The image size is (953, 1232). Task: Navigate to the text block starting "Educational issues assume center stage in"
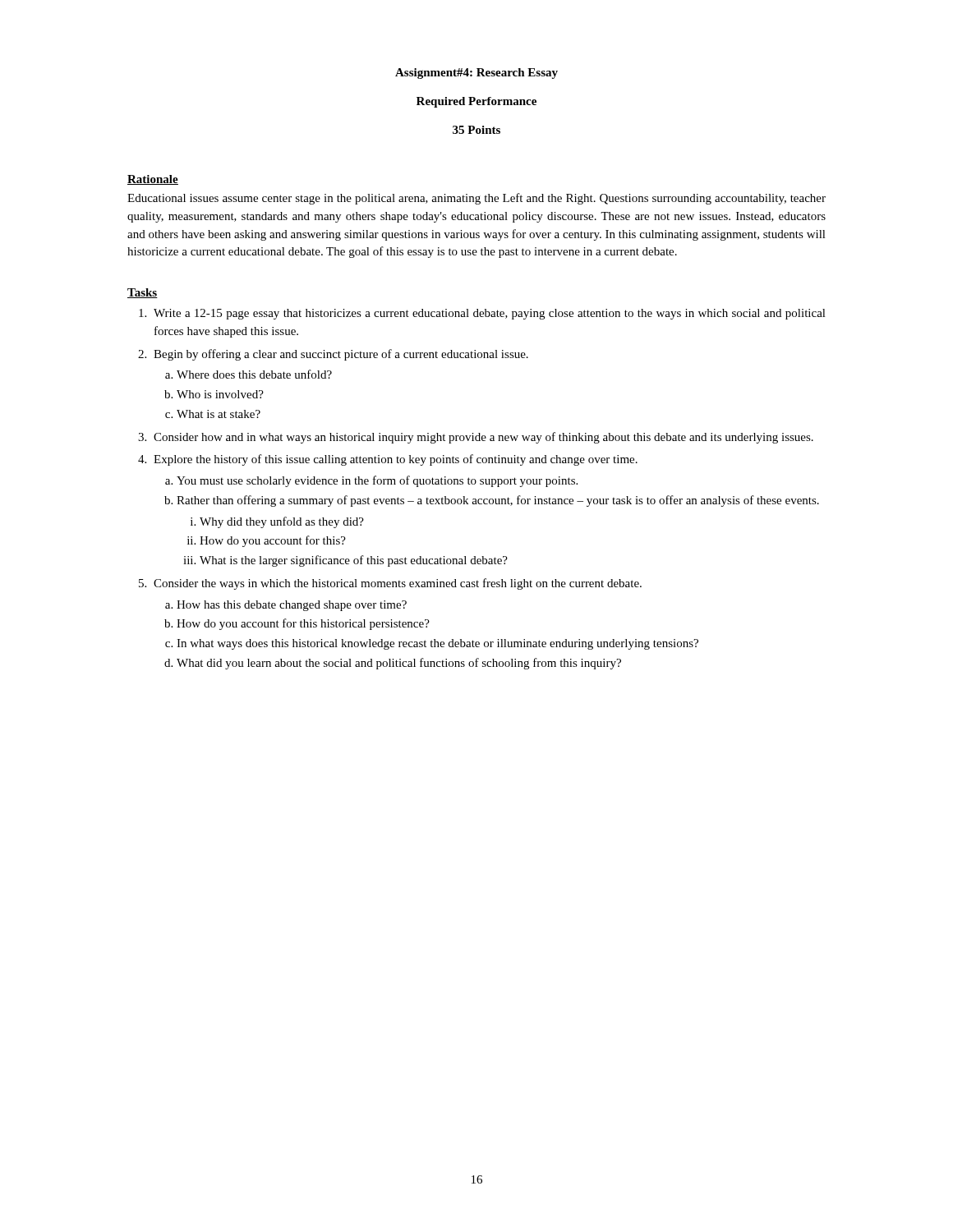tap(476, 225)
